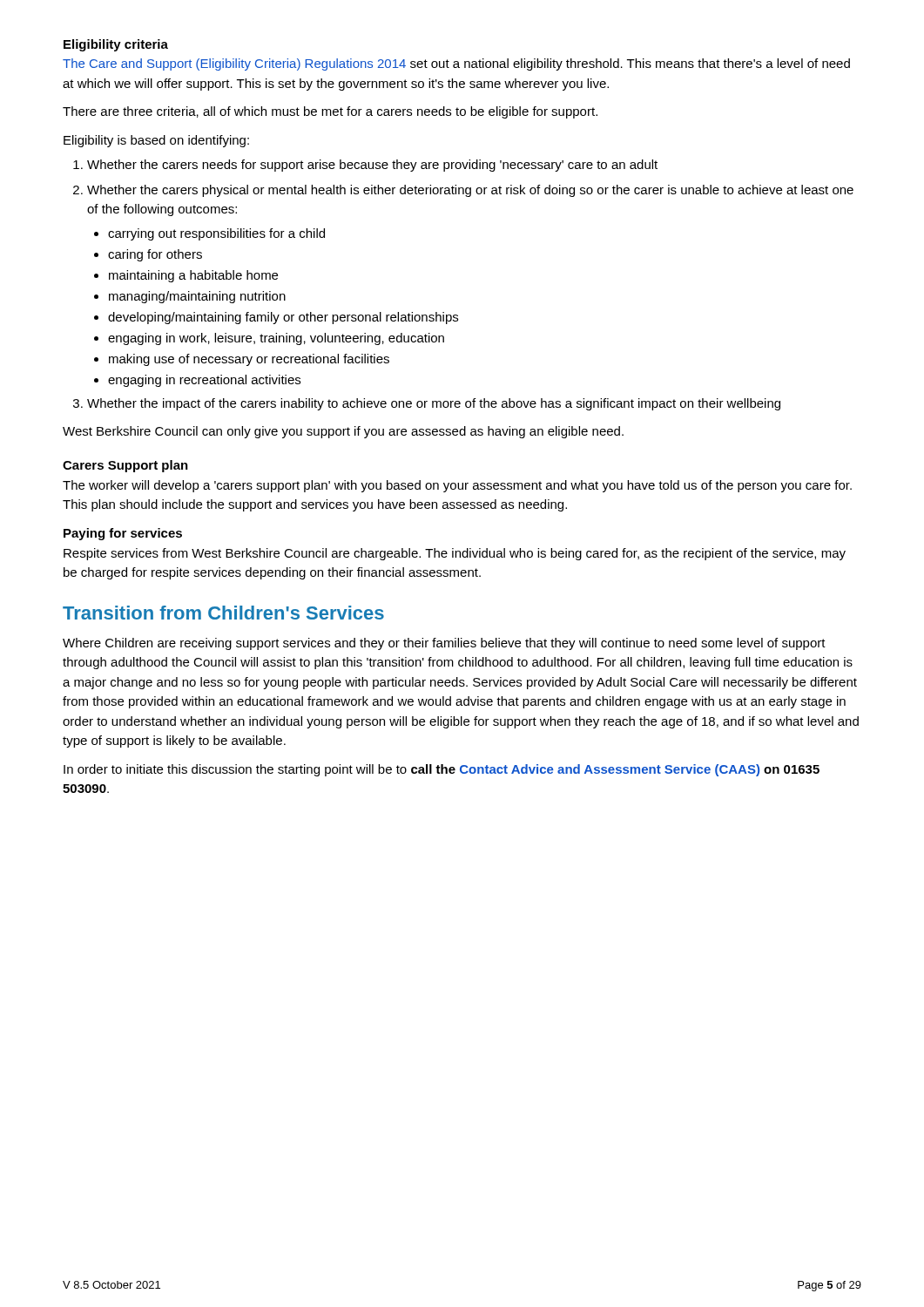
Task: Navigate to the element starting "maintaining a habitable home"
Action: pos(193,274)
